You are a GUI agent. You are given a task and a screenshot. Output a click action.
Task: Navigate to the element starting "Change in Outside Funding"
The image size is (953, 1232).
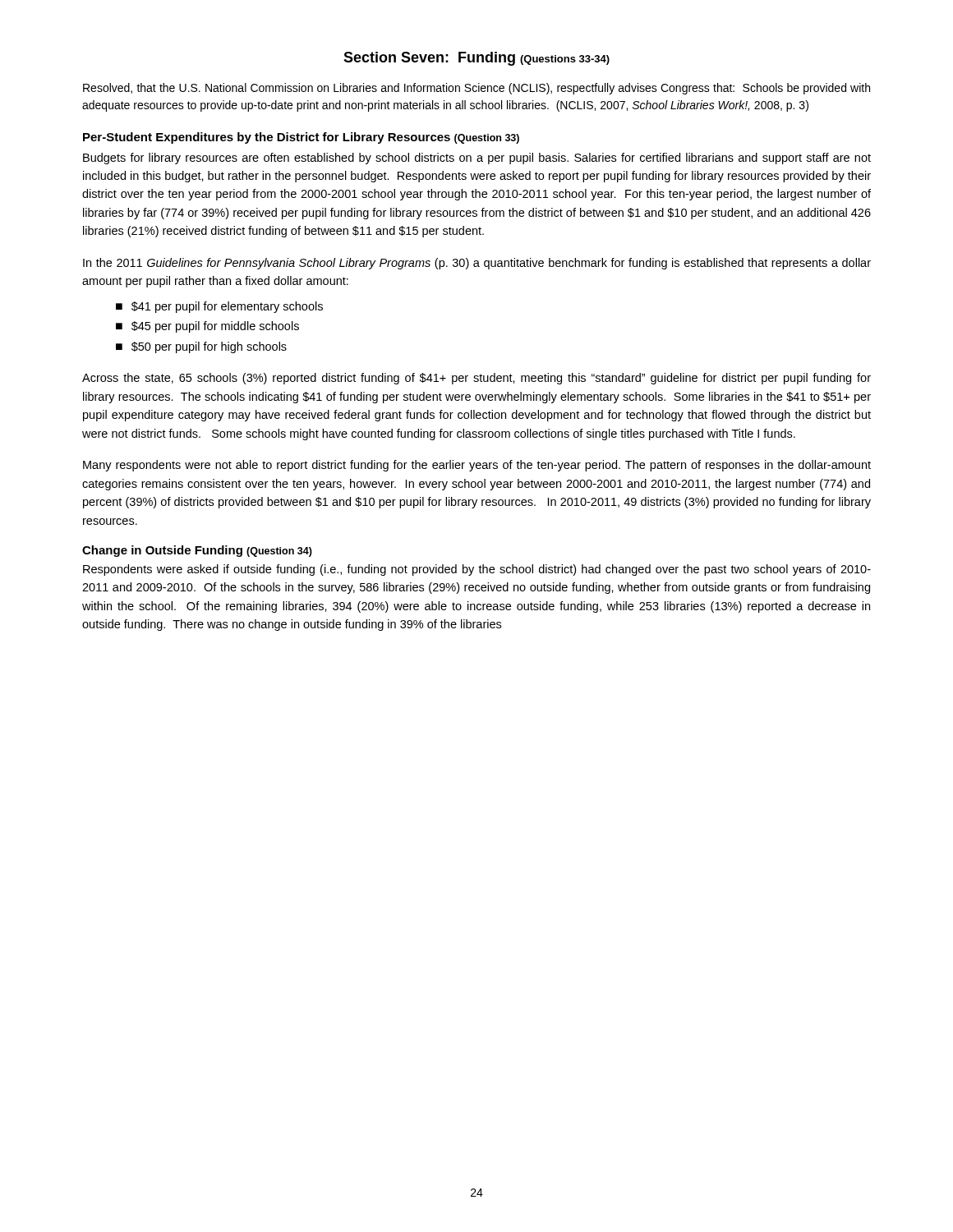pos(197,550)
